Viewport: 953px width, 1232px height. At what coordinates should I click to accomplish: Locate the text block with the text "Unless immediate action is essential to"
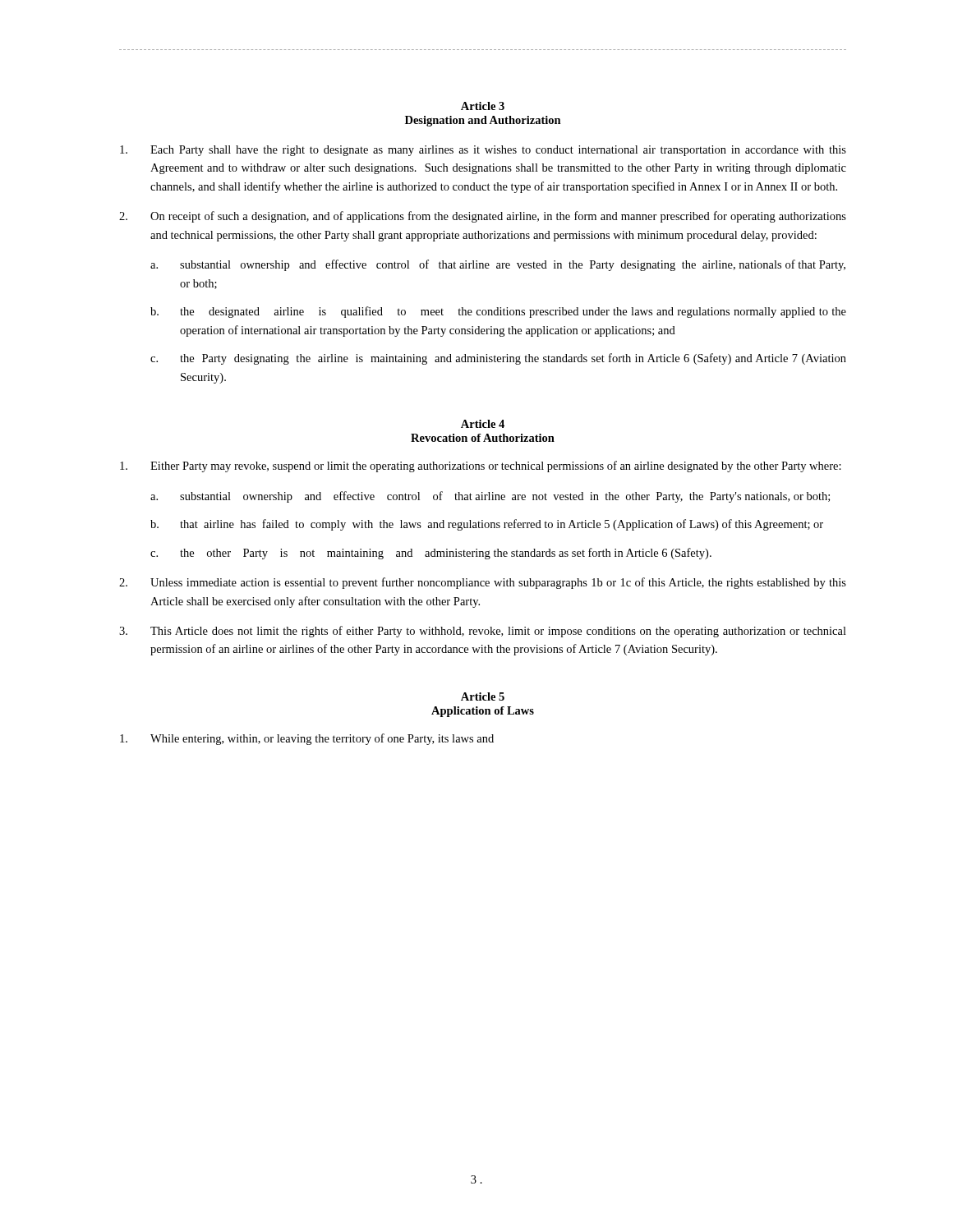coord(483,592)
